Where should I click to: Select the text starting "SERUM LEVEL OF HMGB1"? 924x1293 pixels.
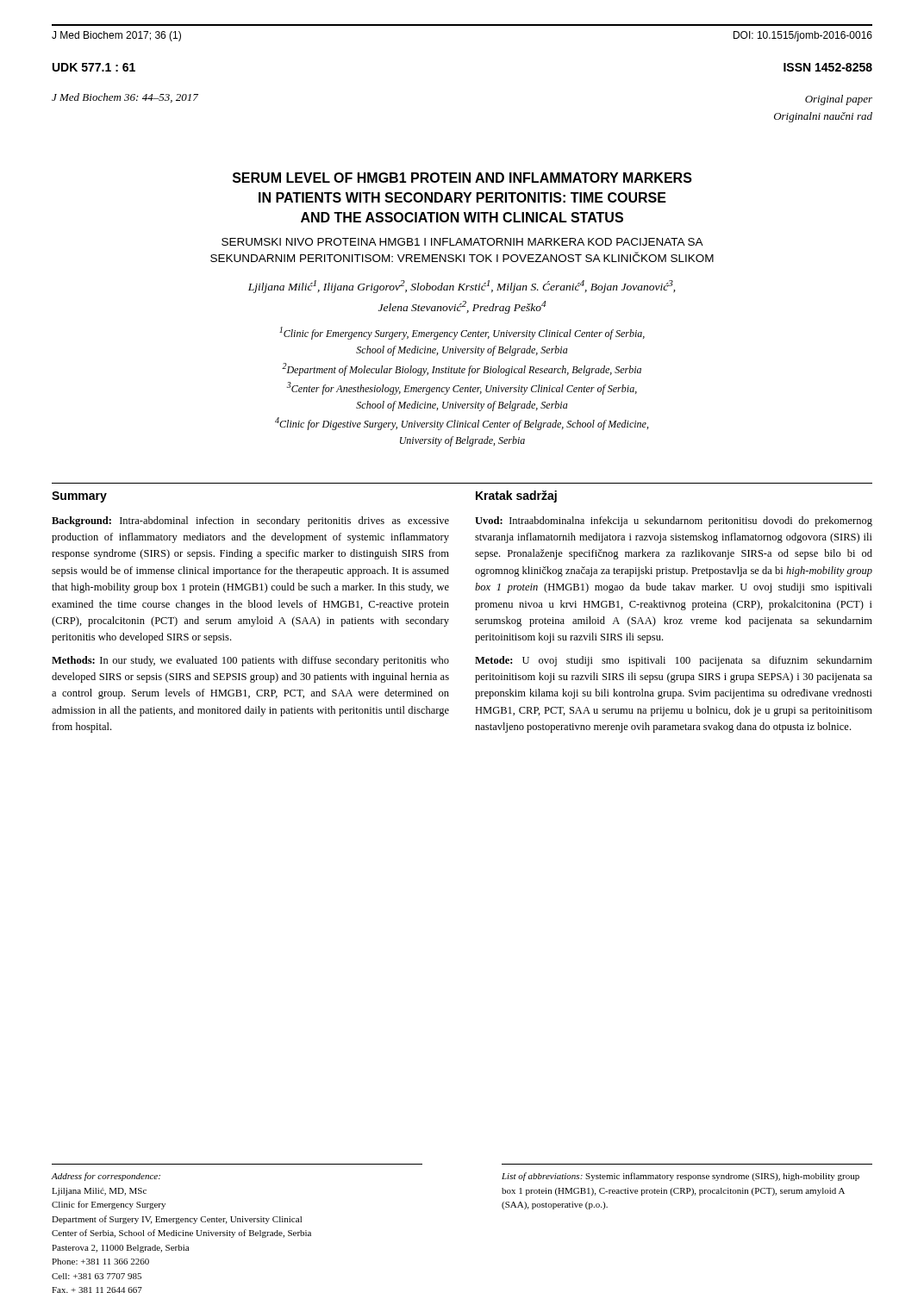[462, 309]
